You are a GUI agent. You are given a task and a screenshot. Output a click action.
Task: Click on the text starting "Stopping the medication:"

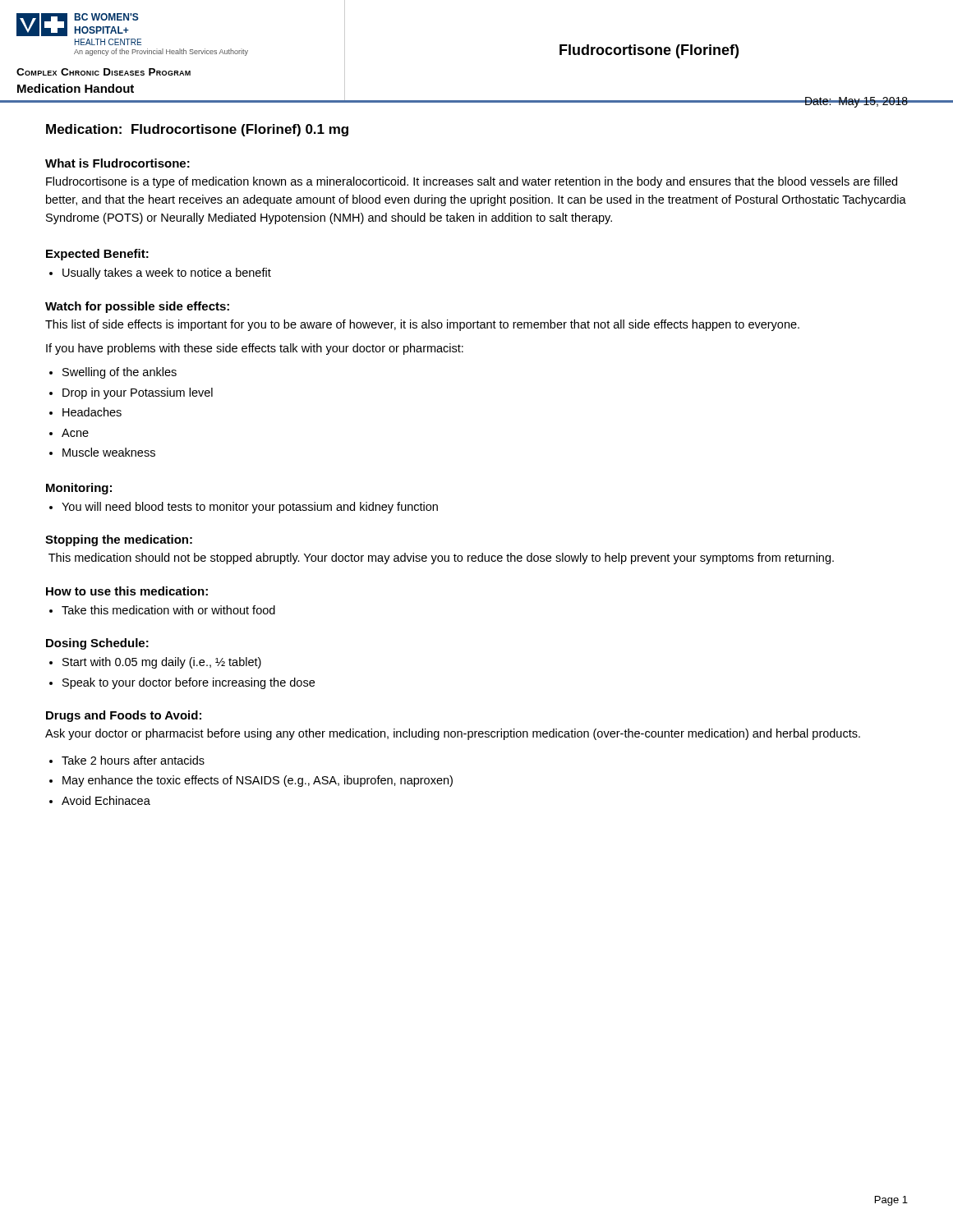pyautogui.click(x=119, y=539)
